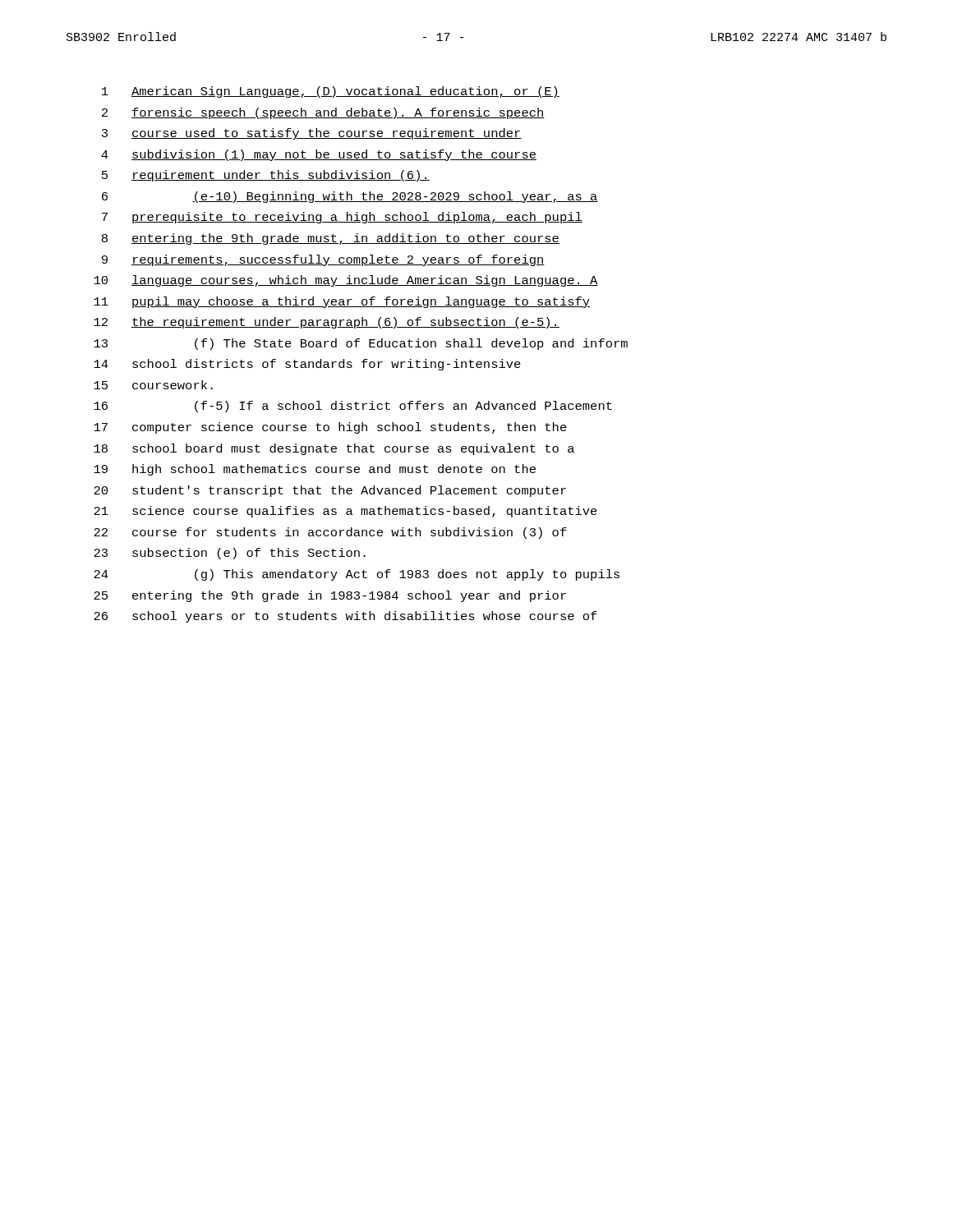Screen dimensions: 1232x953
Task: Select the list item that reads "11 pupil may"
Action: pyautogui.click(x=476, y=303)
